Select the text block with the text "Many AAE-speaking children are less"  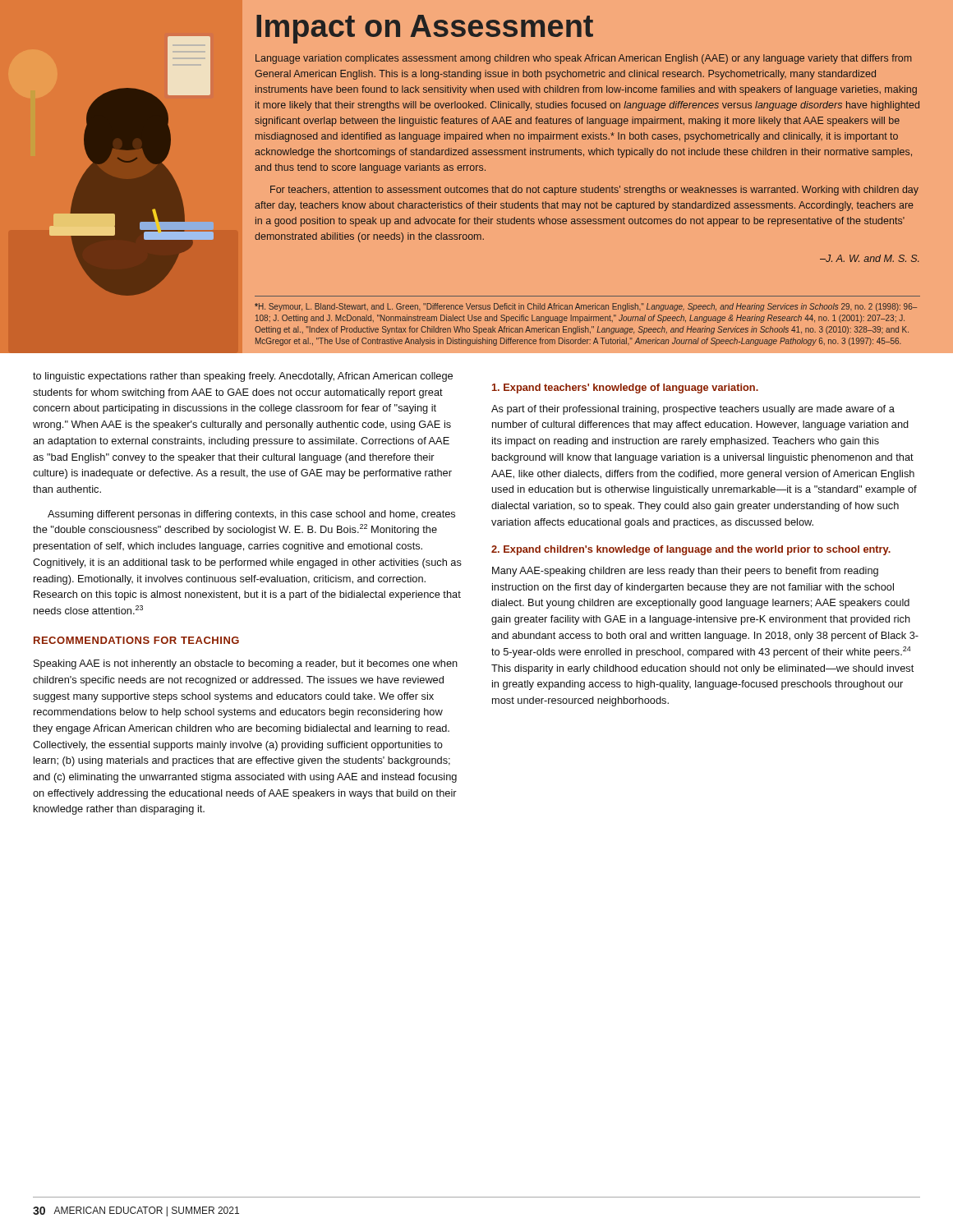coord(706,636)
